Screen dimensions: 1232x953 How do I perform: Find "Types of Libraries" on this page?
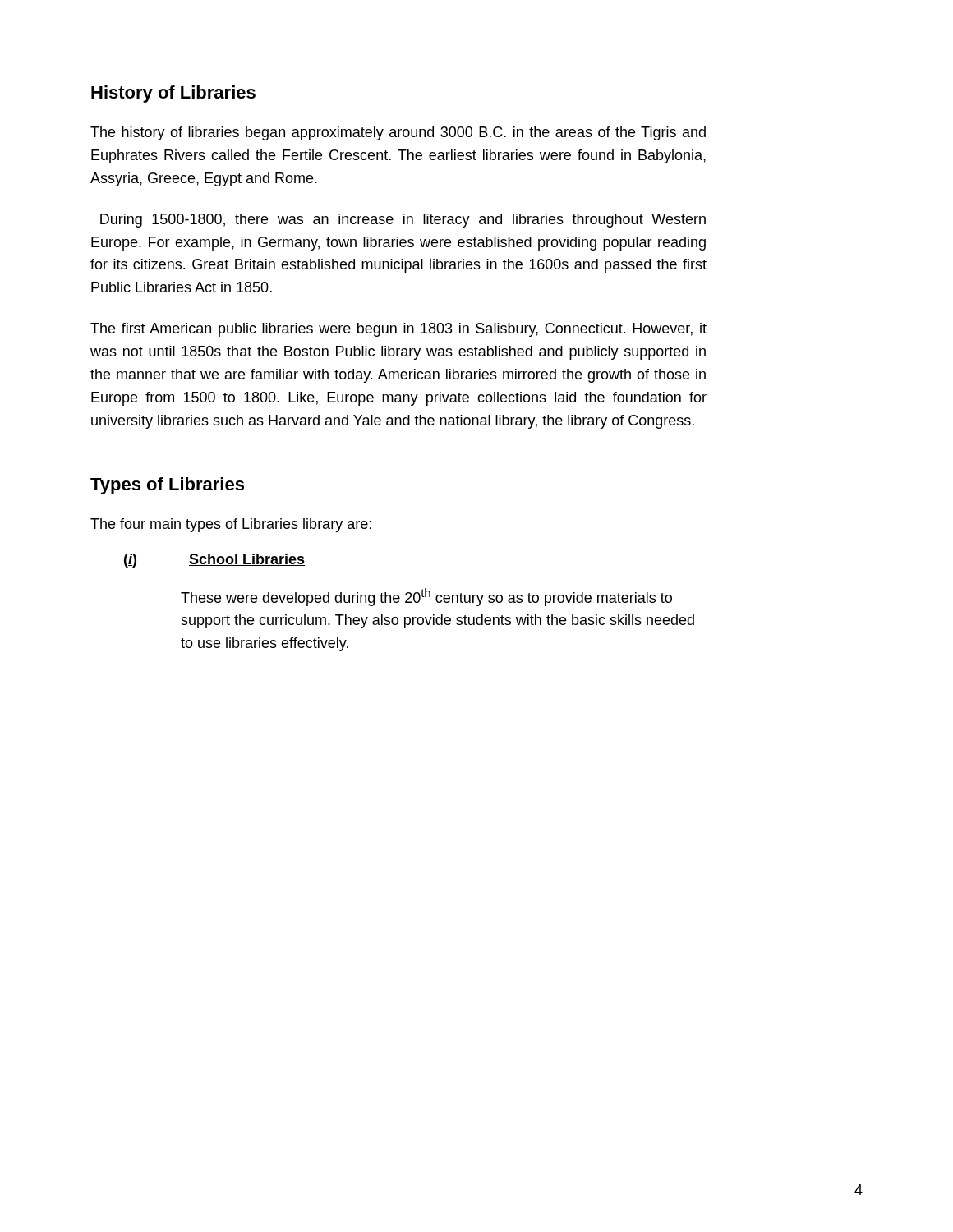pyautogui.click(x=168, y=484)
